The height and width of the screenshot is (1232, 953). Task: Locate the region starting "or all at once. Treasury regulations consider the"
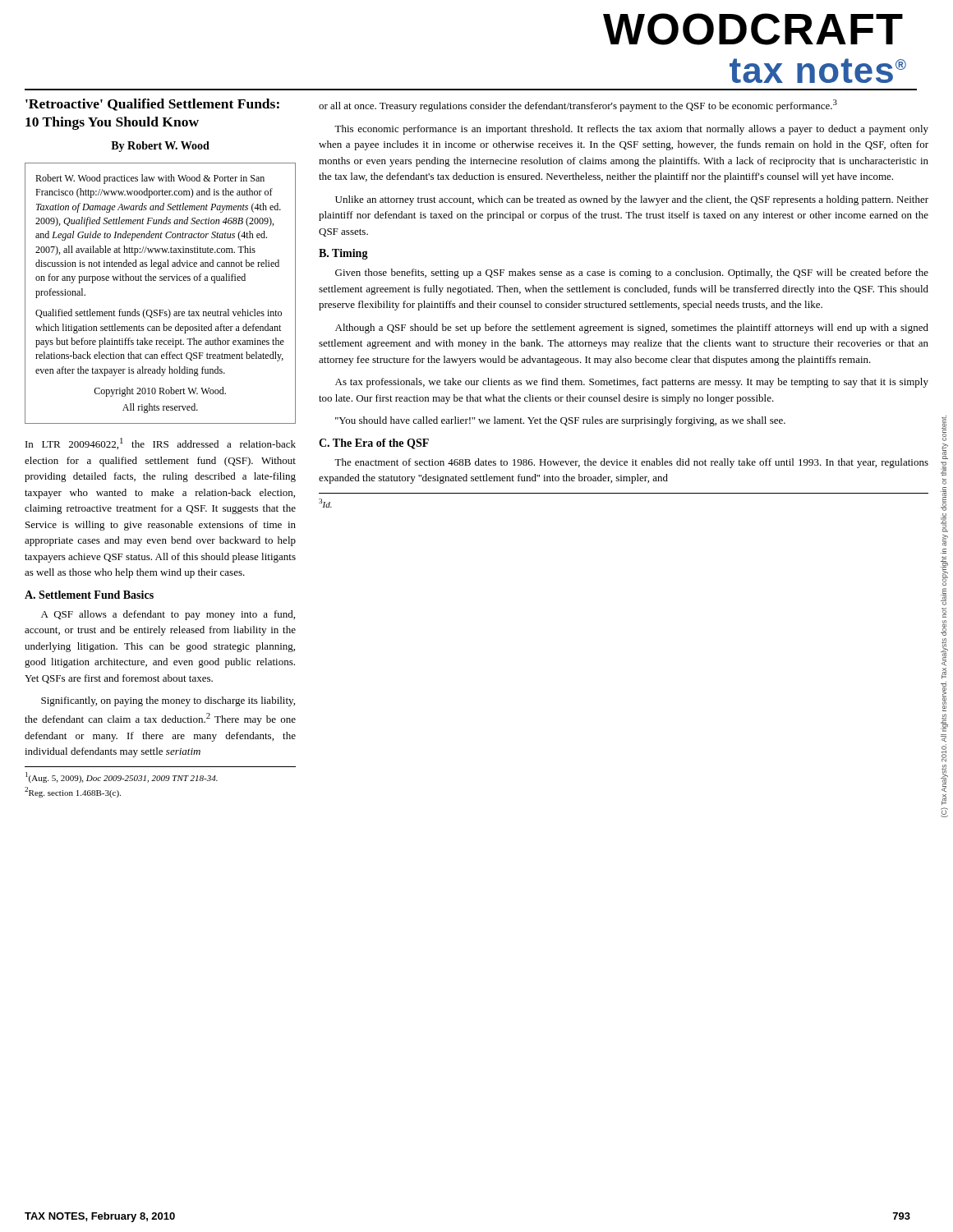pos(624,167)
